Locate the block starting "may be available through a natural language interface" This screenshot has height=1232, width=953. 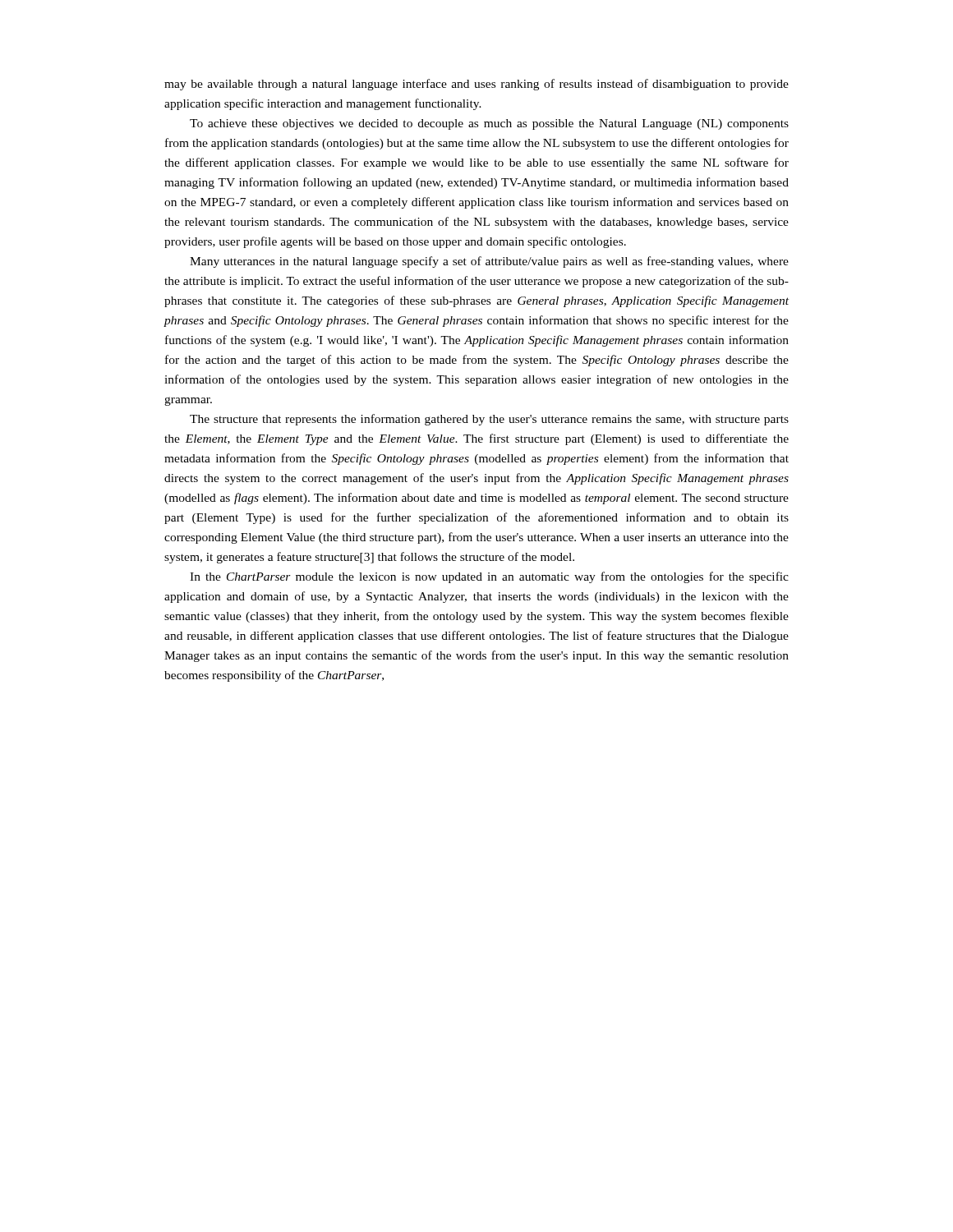click(476, 380)
